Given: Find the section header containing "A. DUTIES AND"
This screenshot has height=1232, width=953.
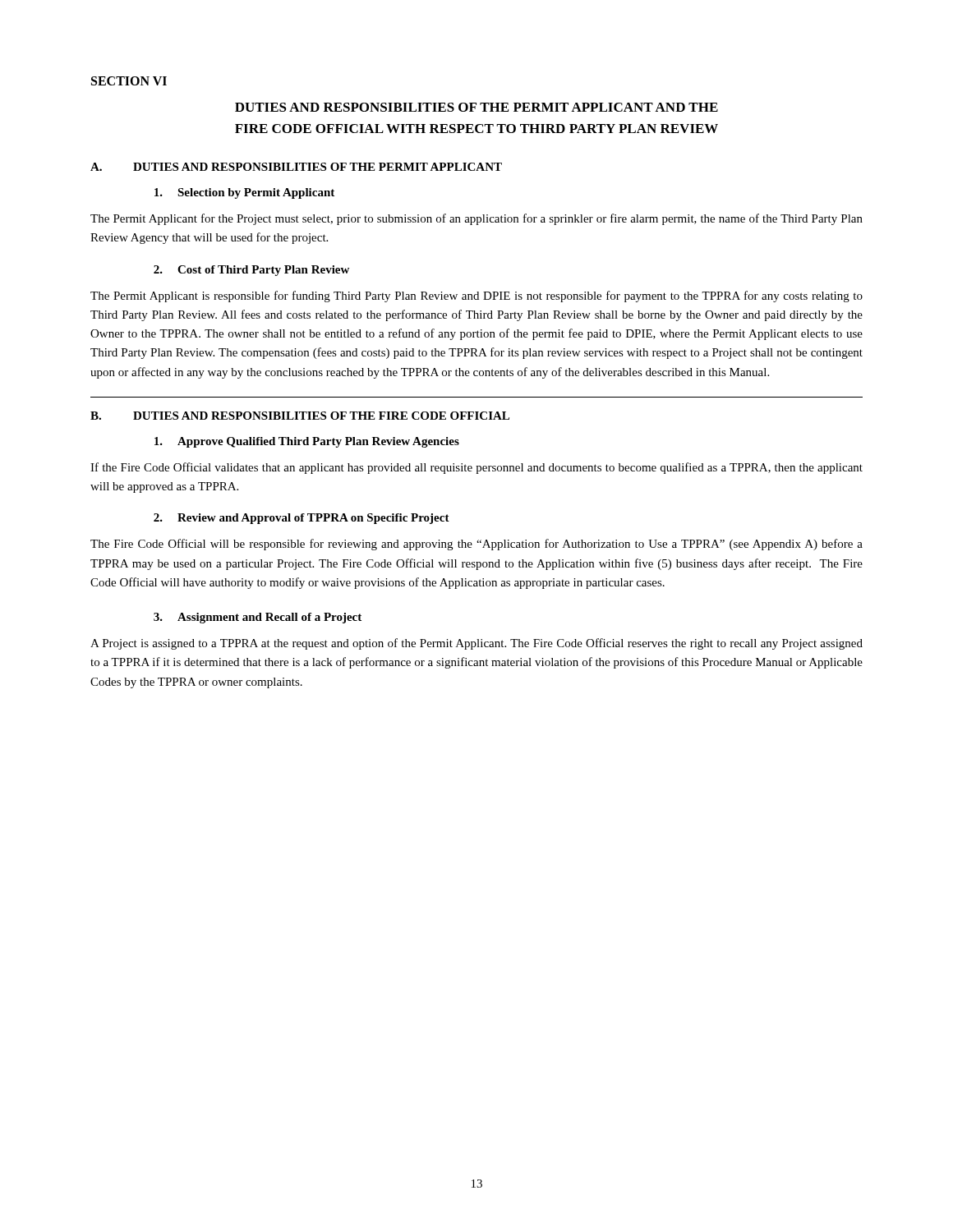Looking at the screenshot, I should click(x=296, y=167).
